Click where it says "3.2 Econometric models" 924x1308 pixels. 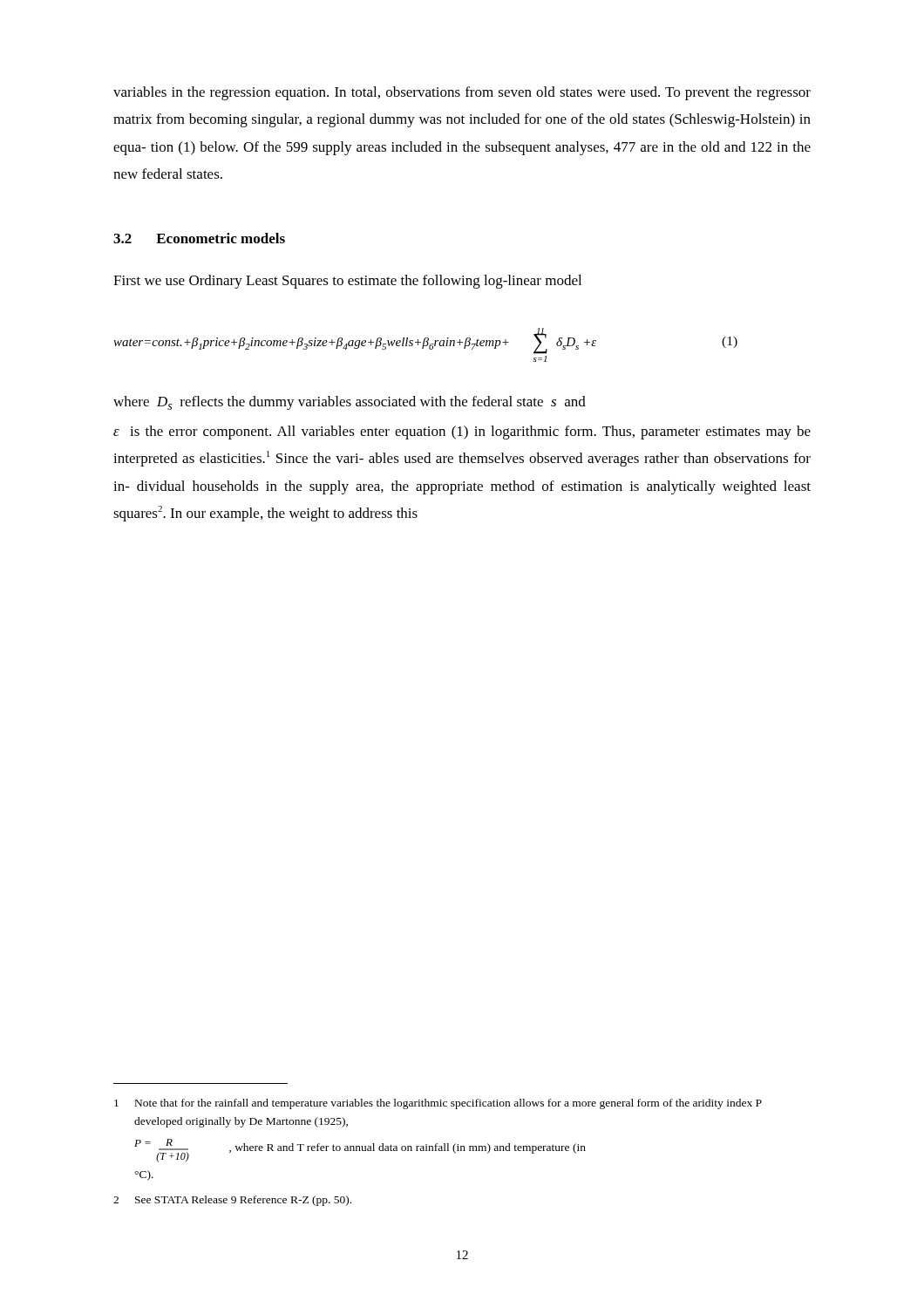click(199, 239)
